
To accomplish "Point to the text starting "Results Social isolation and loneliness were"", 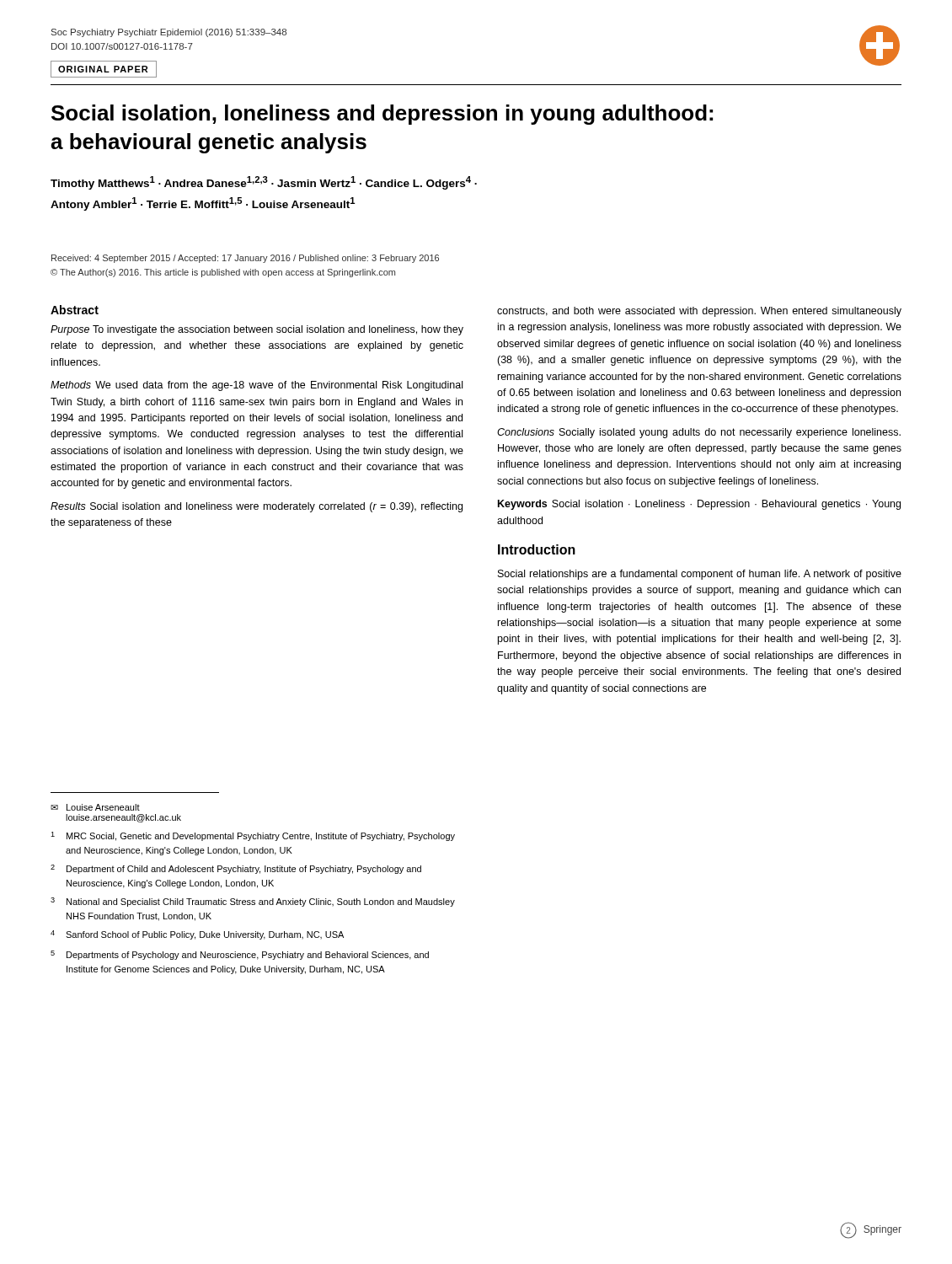I will (257, 514).
